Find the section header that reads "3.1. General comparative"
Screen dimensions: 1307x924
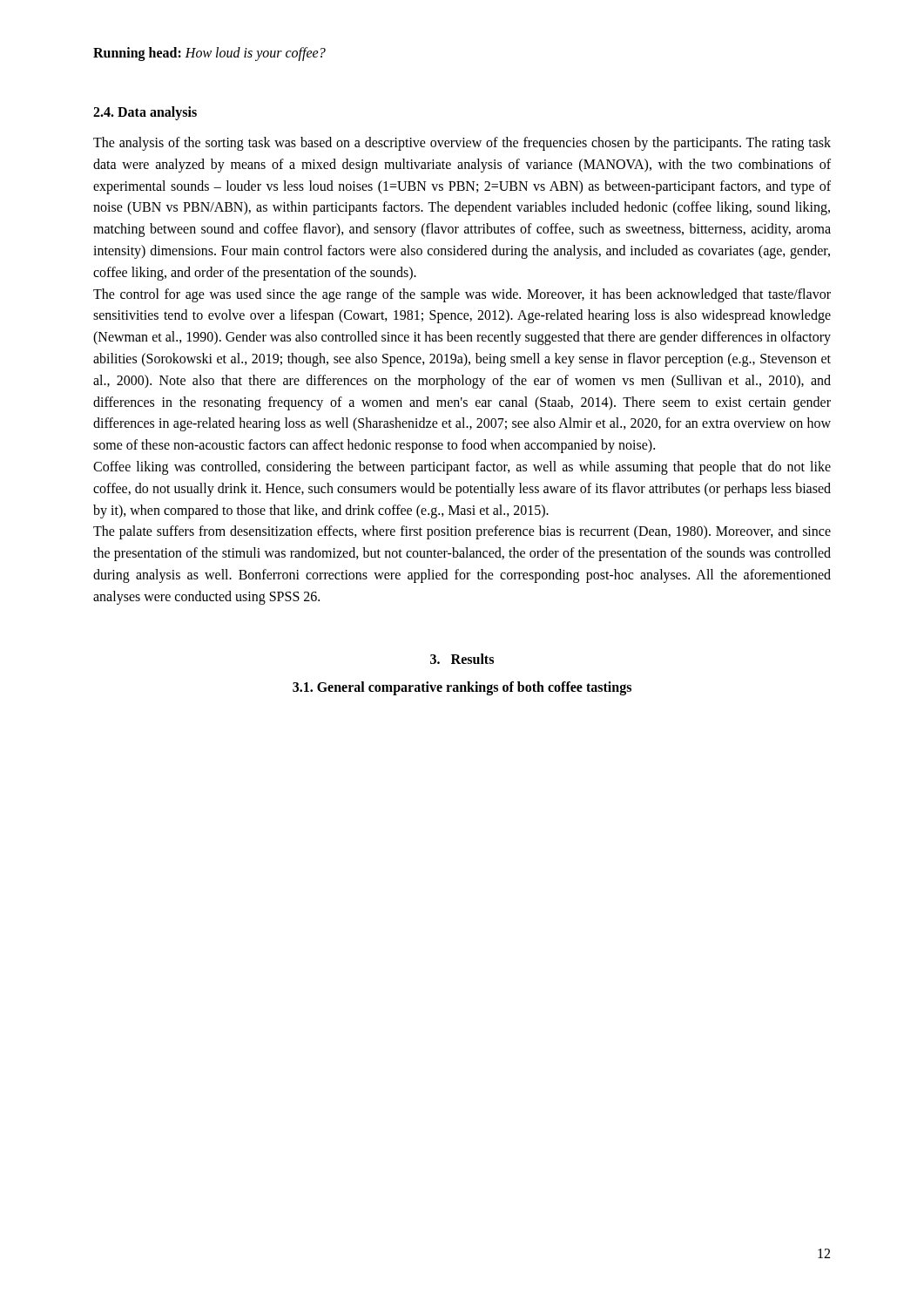[462, 687]
